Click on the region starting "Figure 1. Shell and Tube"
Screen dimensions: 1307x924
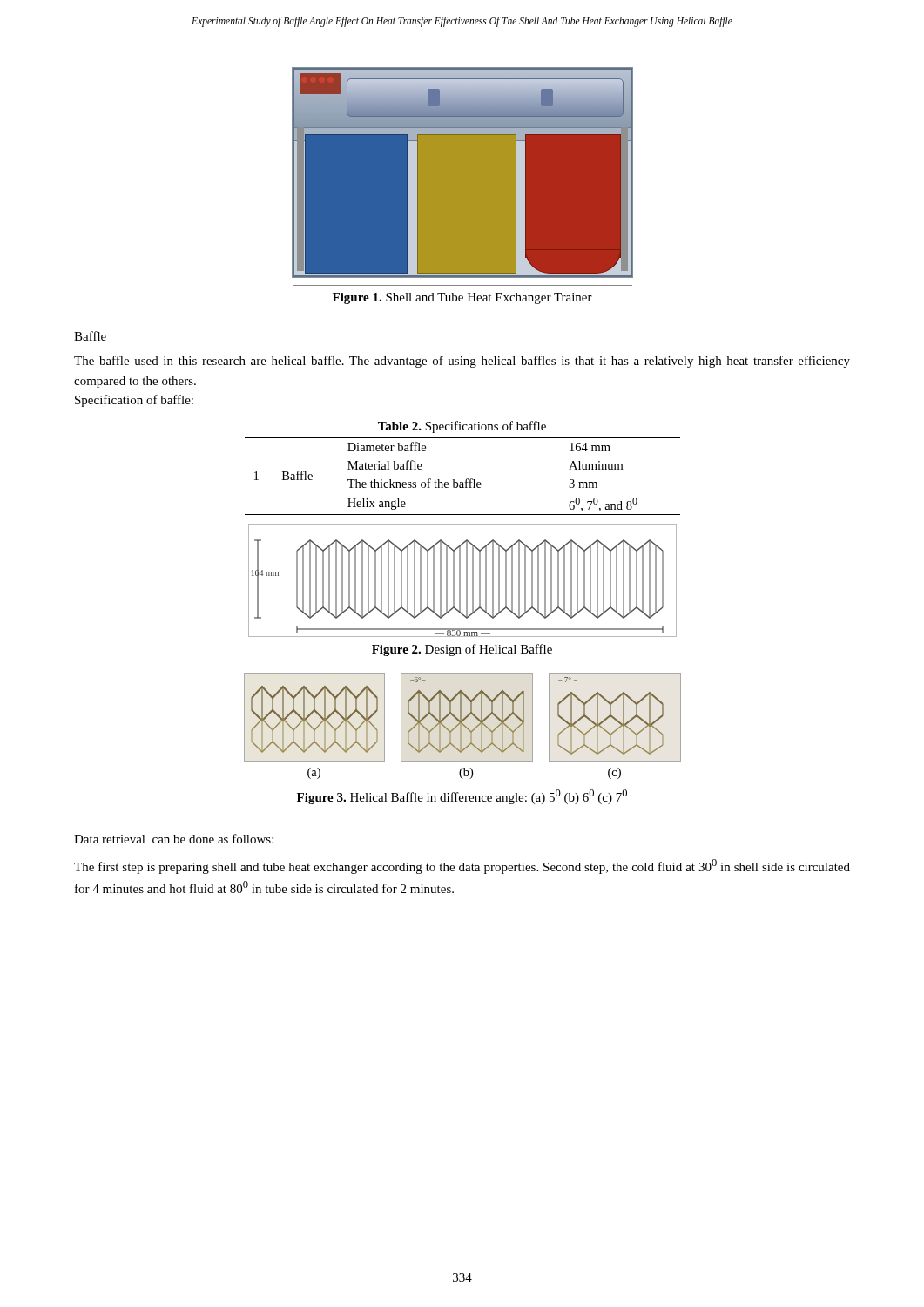462,297
